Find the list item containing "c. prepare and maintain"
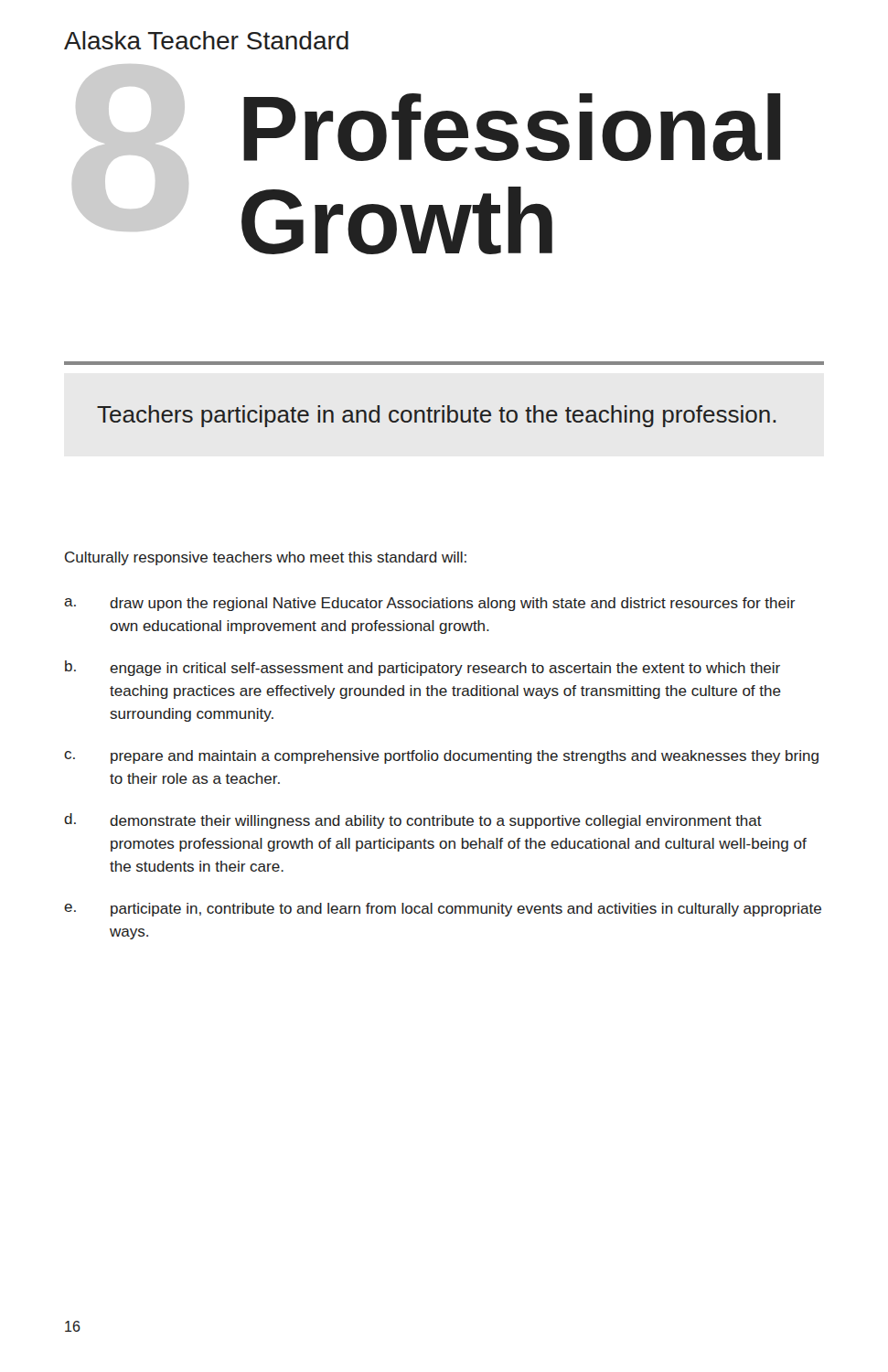The image size is (888, 1372). click(444, 768)
